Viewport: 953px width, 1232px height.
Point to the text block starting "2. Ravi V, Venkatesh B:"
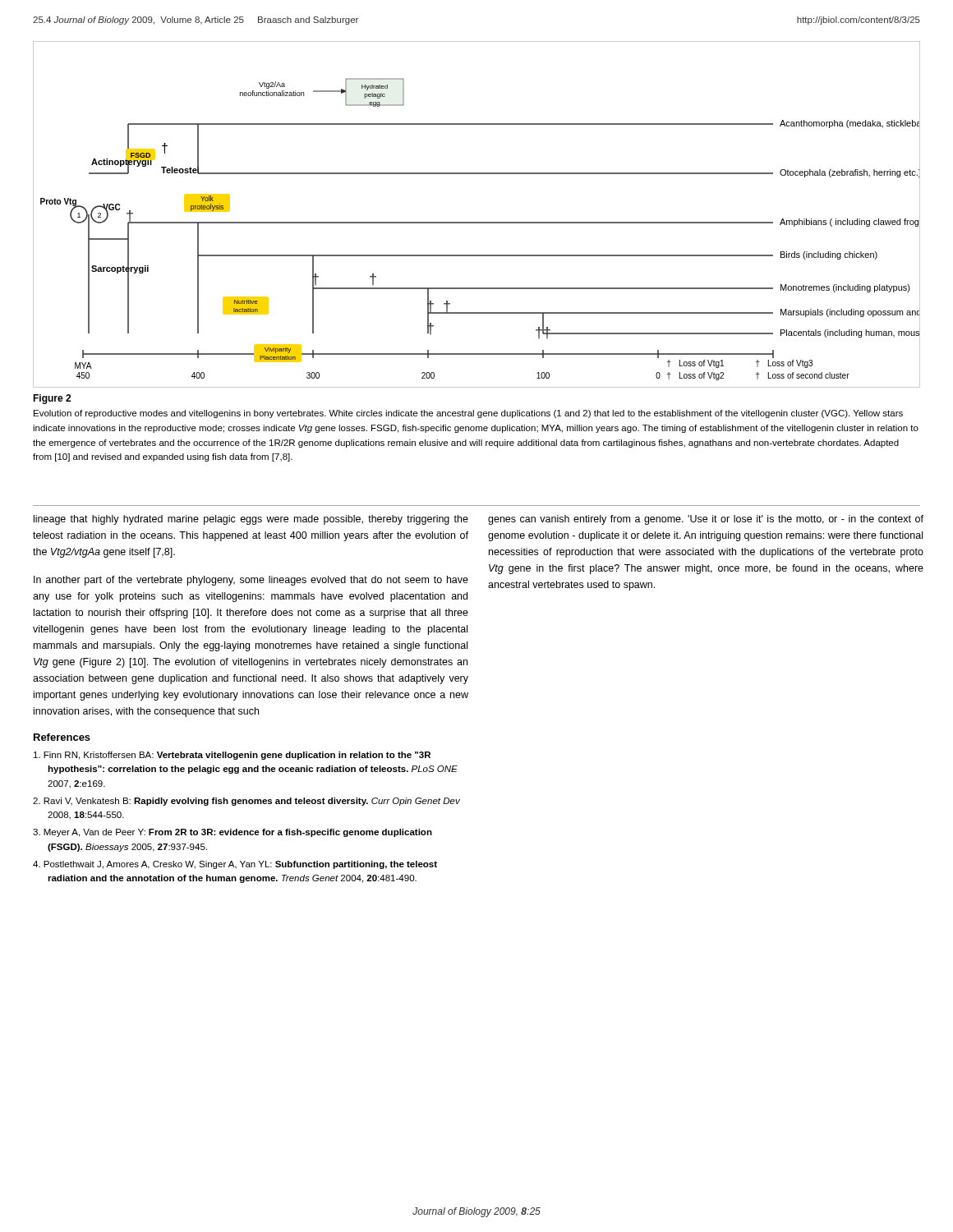pos(246,808)
